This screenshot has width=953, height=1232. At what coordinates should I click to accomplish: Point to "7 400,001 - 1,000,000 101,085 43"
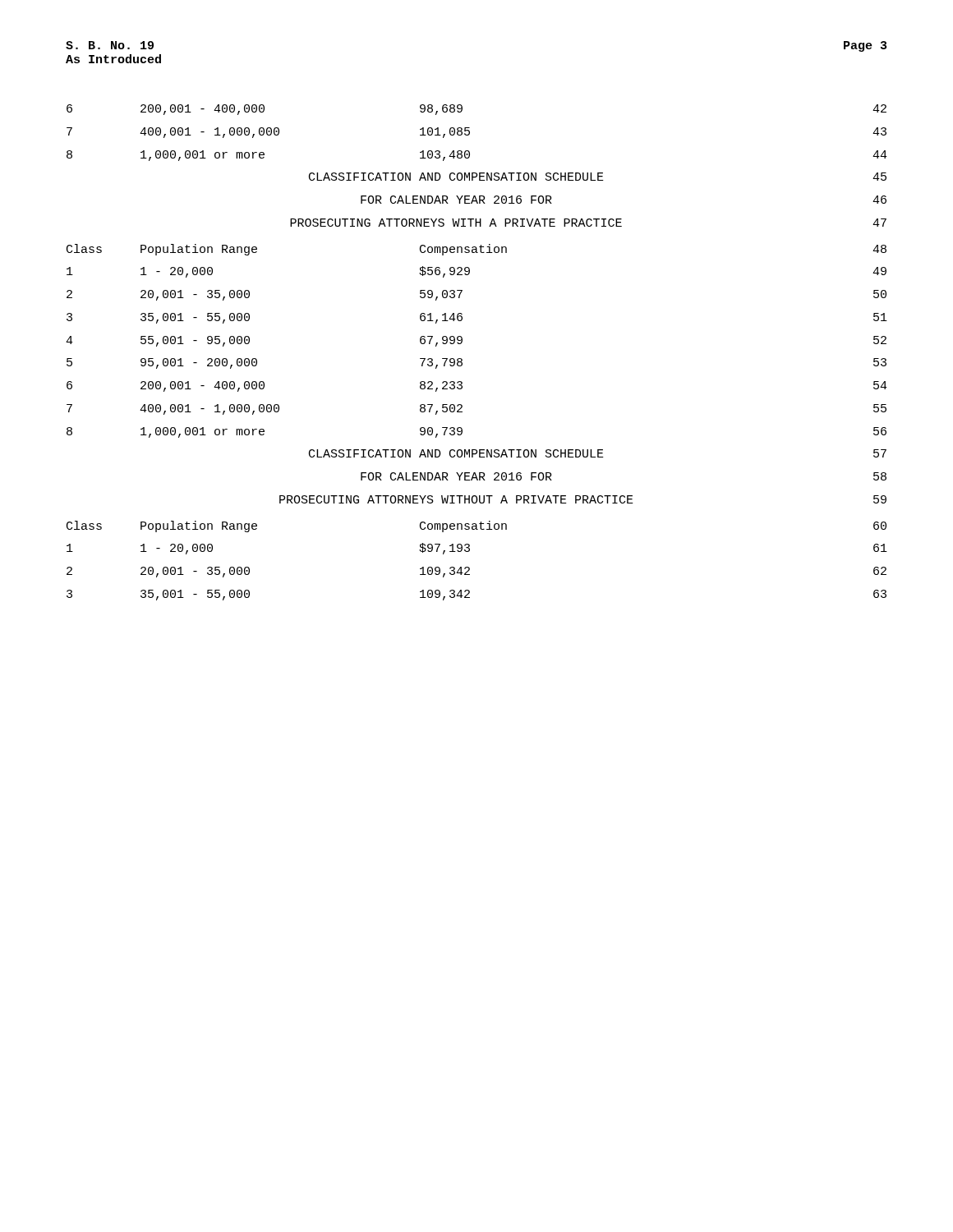click(x=476, y=133)
